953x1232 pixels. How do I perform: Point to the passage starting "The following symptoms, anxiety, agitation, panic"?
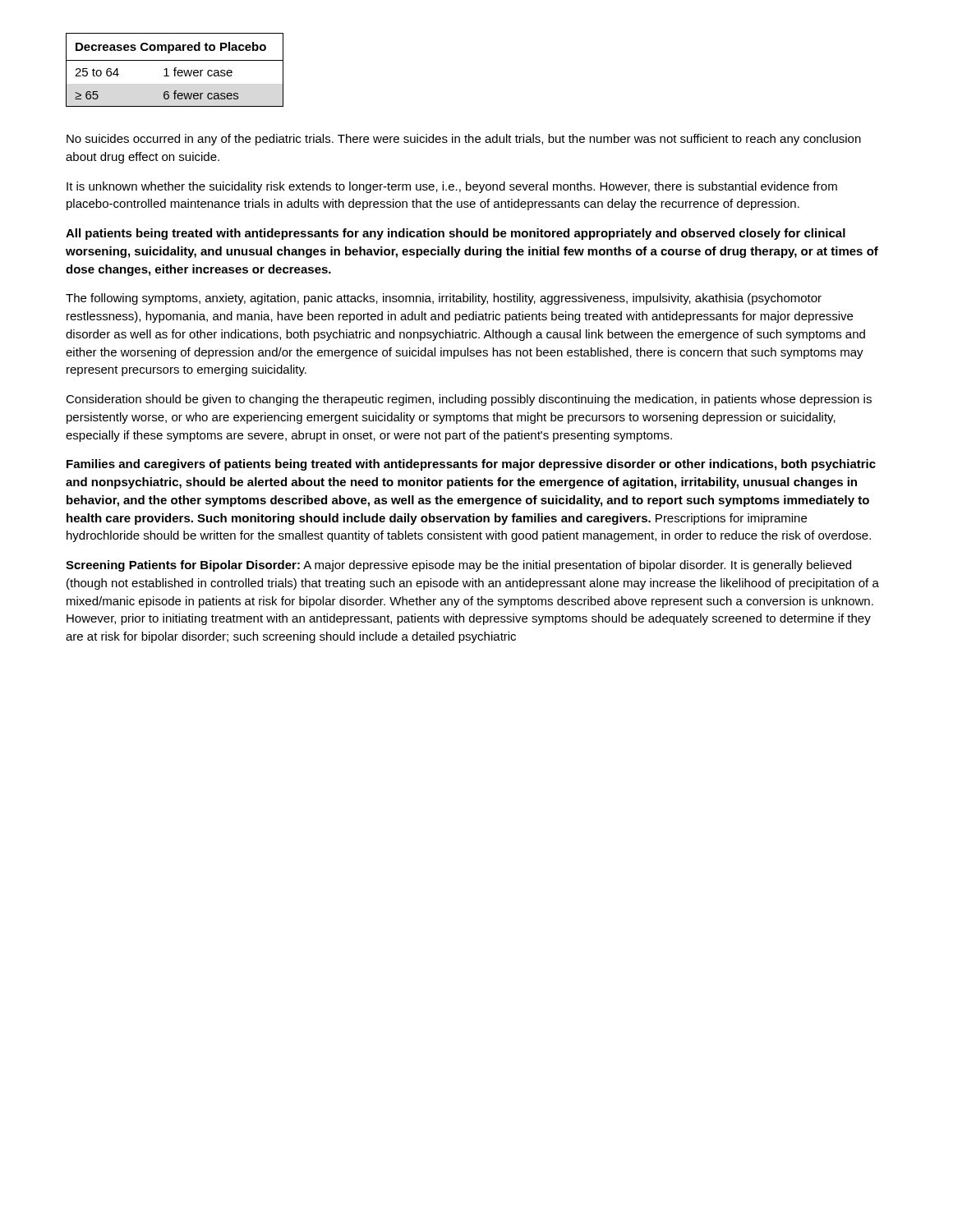pyautogui.click(x=466, y=334)
